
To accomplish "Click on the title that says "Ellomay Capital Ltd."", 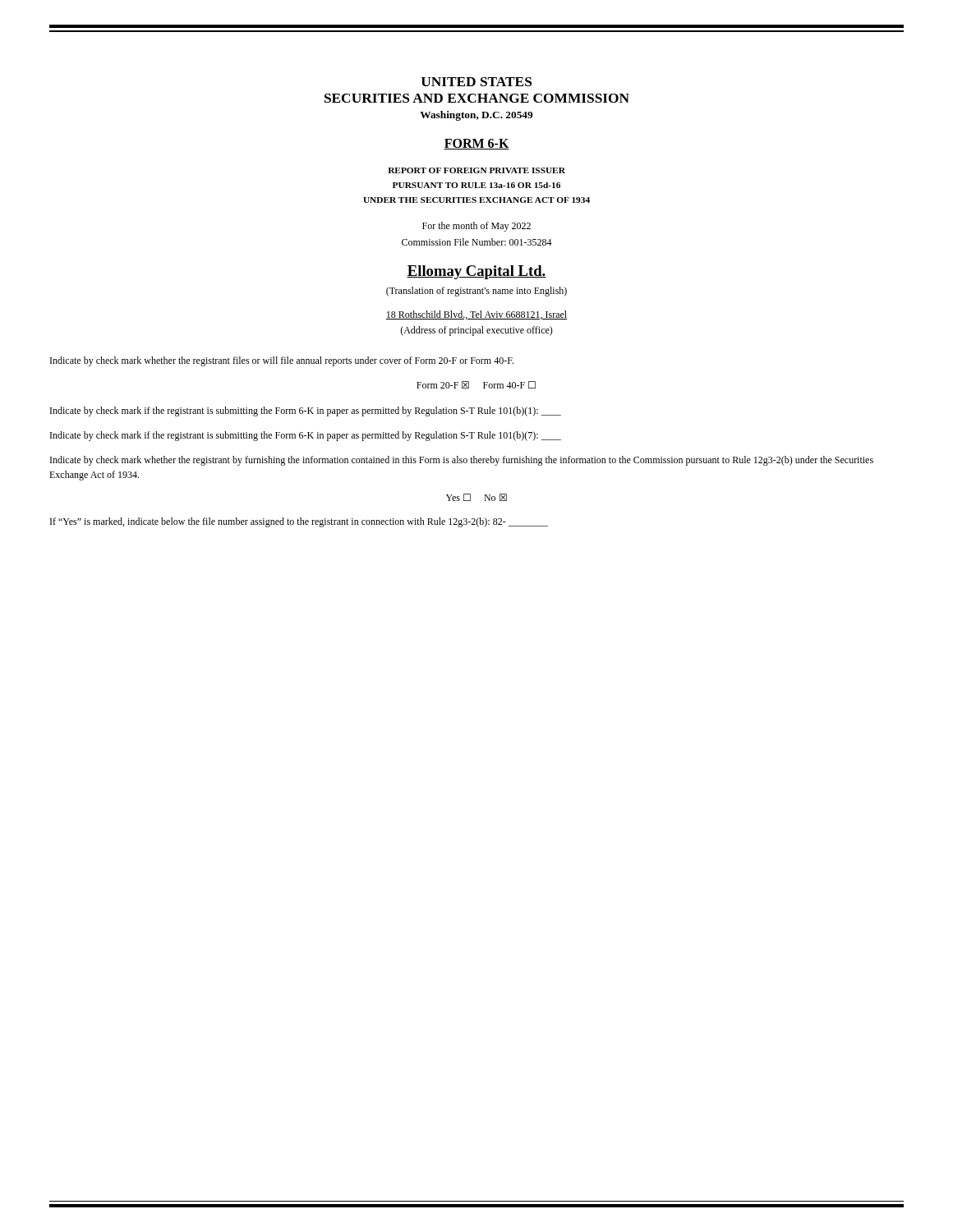I will click(476, 270).
